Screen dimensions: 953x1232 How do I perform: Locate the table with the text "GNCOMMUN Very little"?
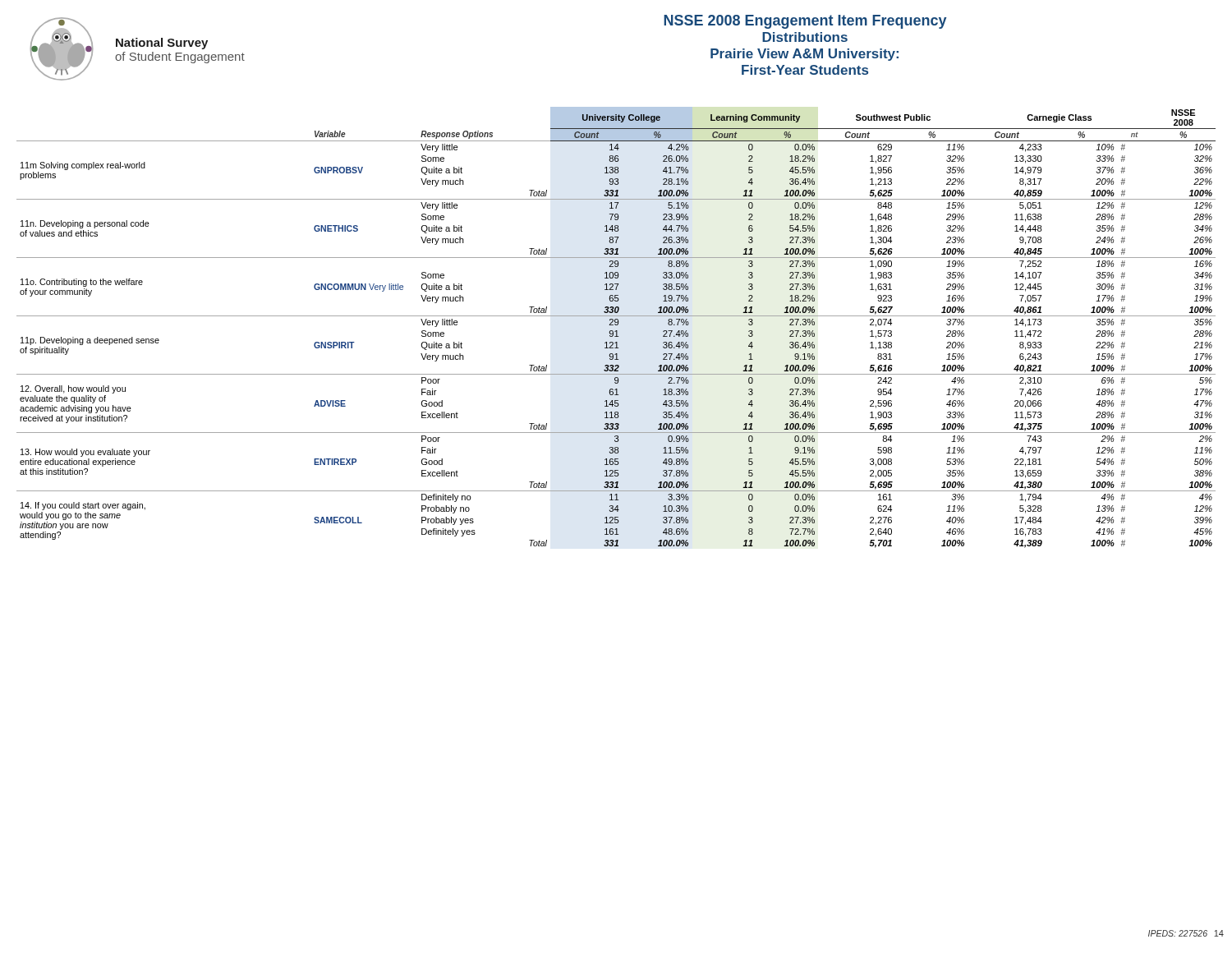pyautogui.click(x=616, y=328)
